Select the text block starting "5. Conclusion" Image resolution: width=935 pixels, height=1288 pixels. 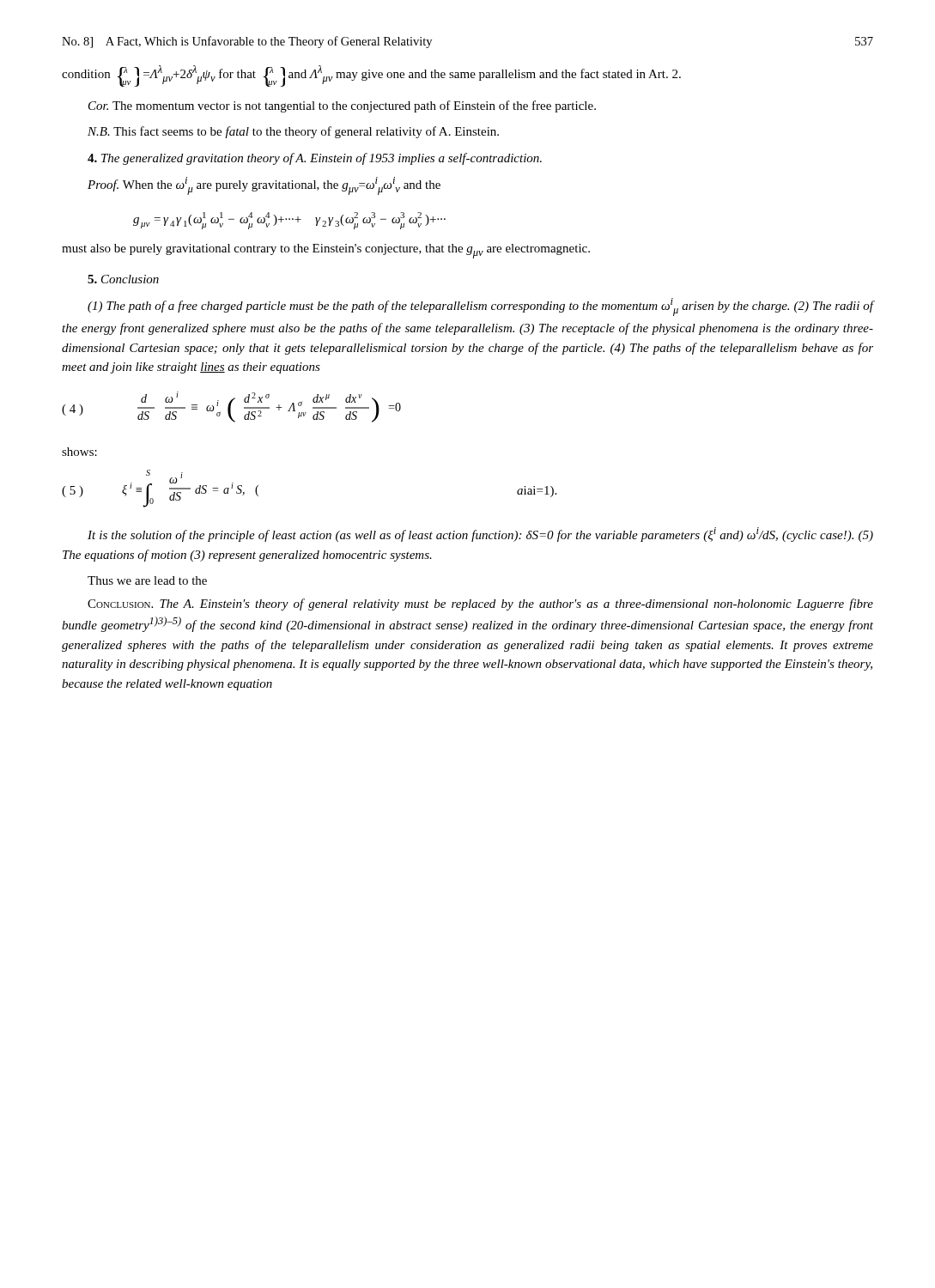coord(123,279)
